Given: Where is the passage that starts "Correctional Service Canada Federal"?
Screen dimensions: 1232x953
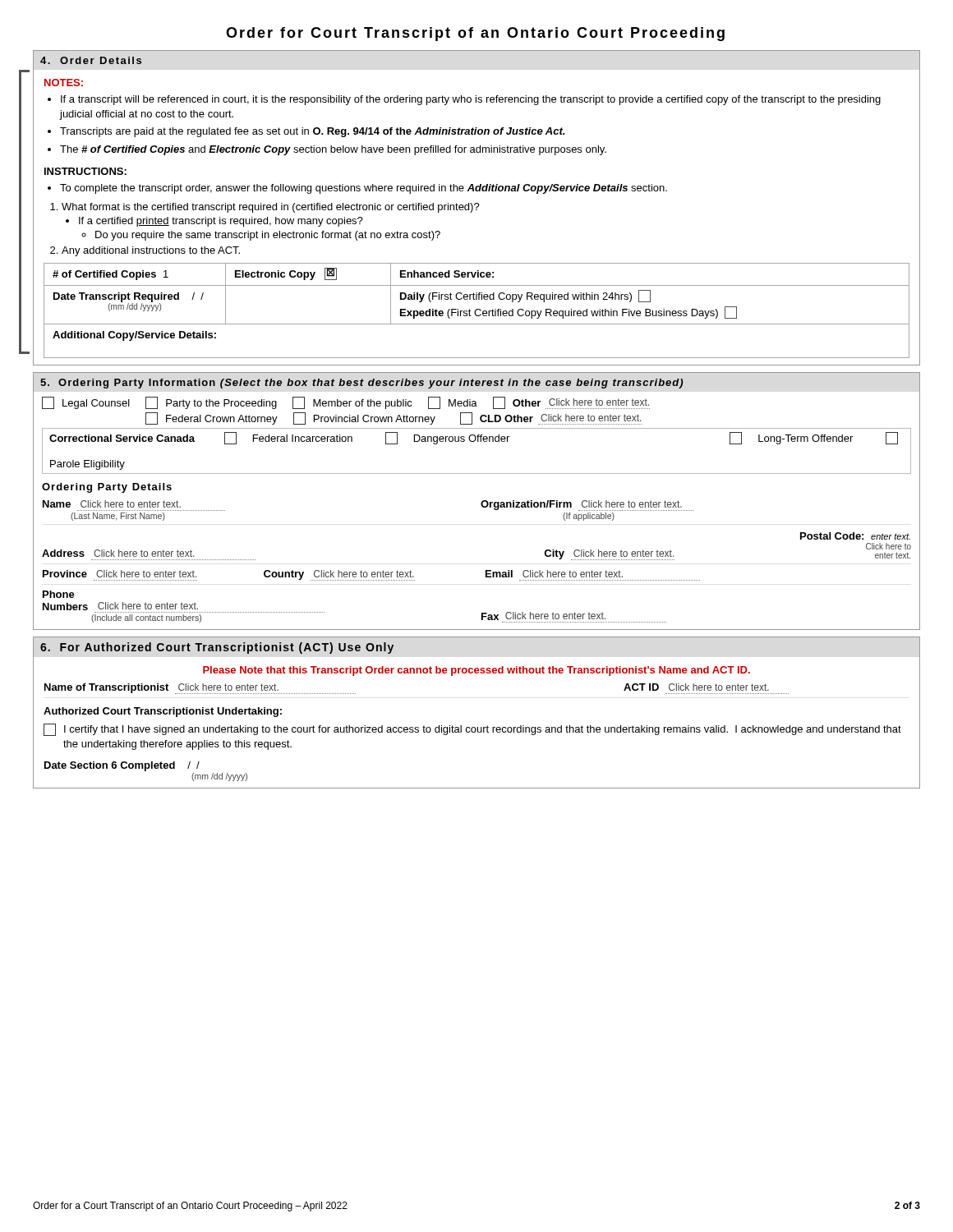Looking at the screenshot, I should (x=473, y=451).
